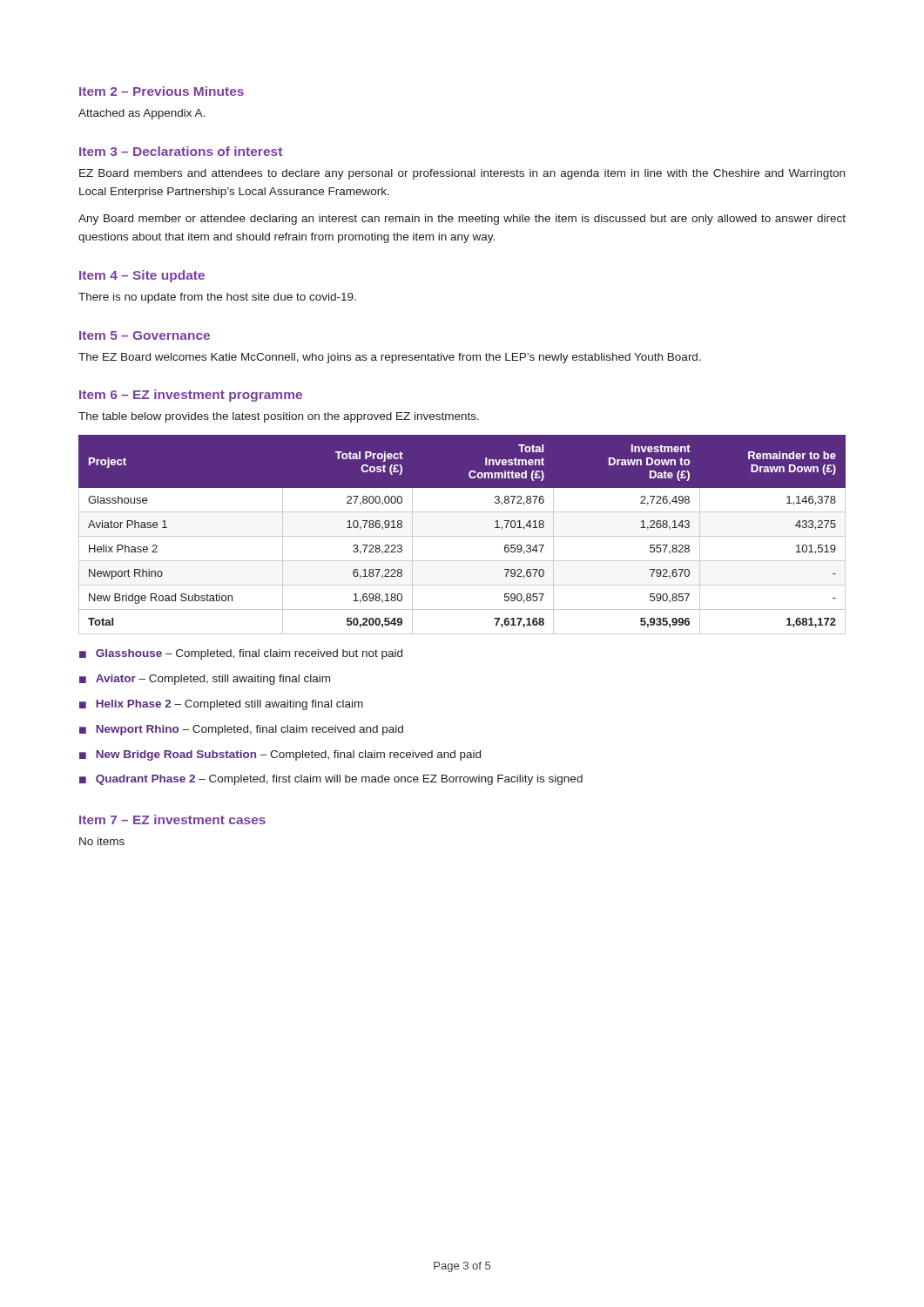Image resolution: width=924 pixels, height=1307 pixels.
Task: Click on the list item containing "■ Glasshouse – Completed, final claim"
Action: pyautogui.click(x=241, y=654)
